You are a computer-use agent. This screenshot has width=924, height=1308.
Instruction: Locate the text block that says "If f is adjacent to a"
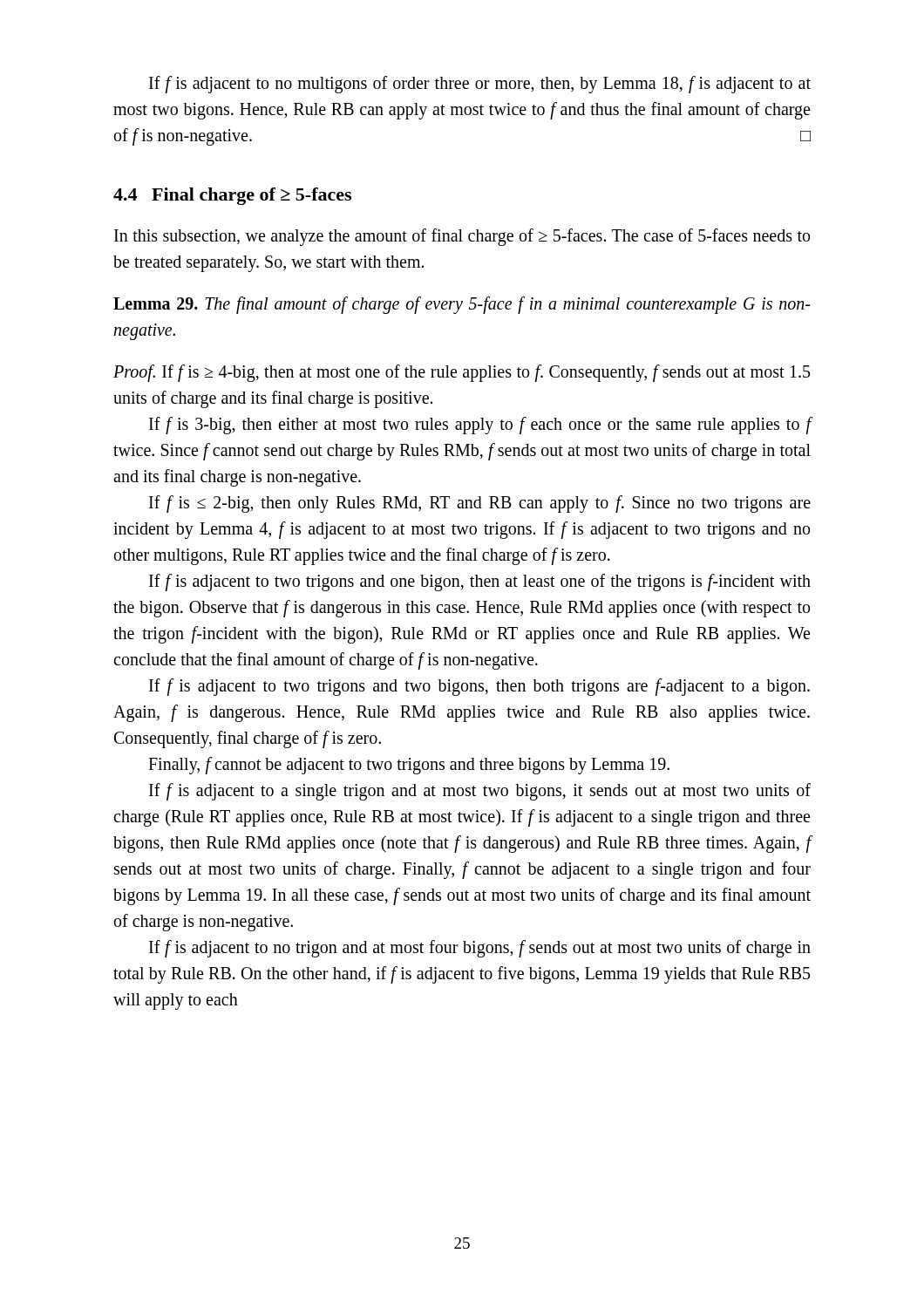(x=462, y=855)
